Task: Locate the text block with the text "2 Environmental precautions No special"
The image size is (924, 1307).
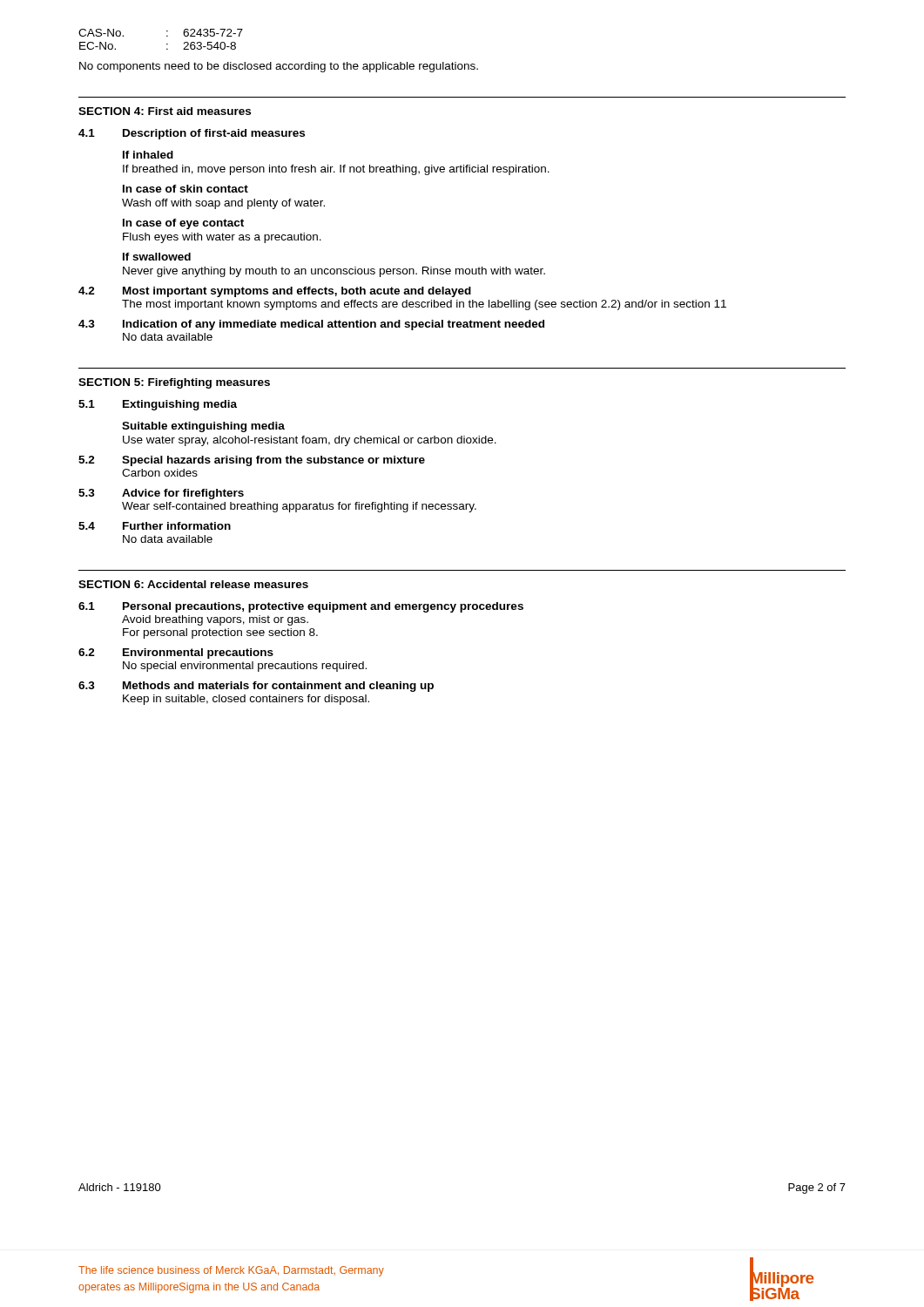Action: pos(176,654)
